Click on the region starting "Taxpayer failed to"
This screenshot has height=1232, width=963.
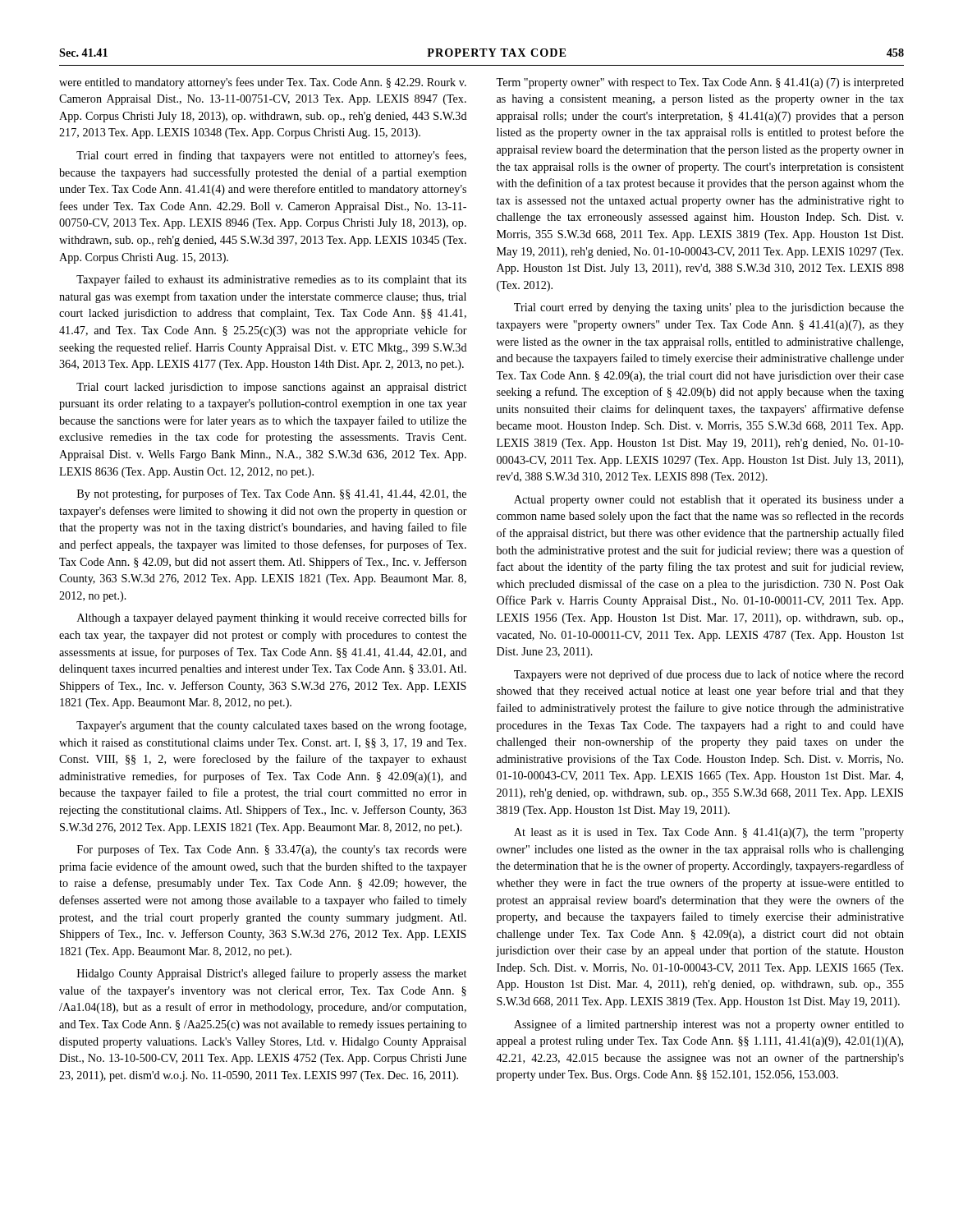(x=263, y=322)
